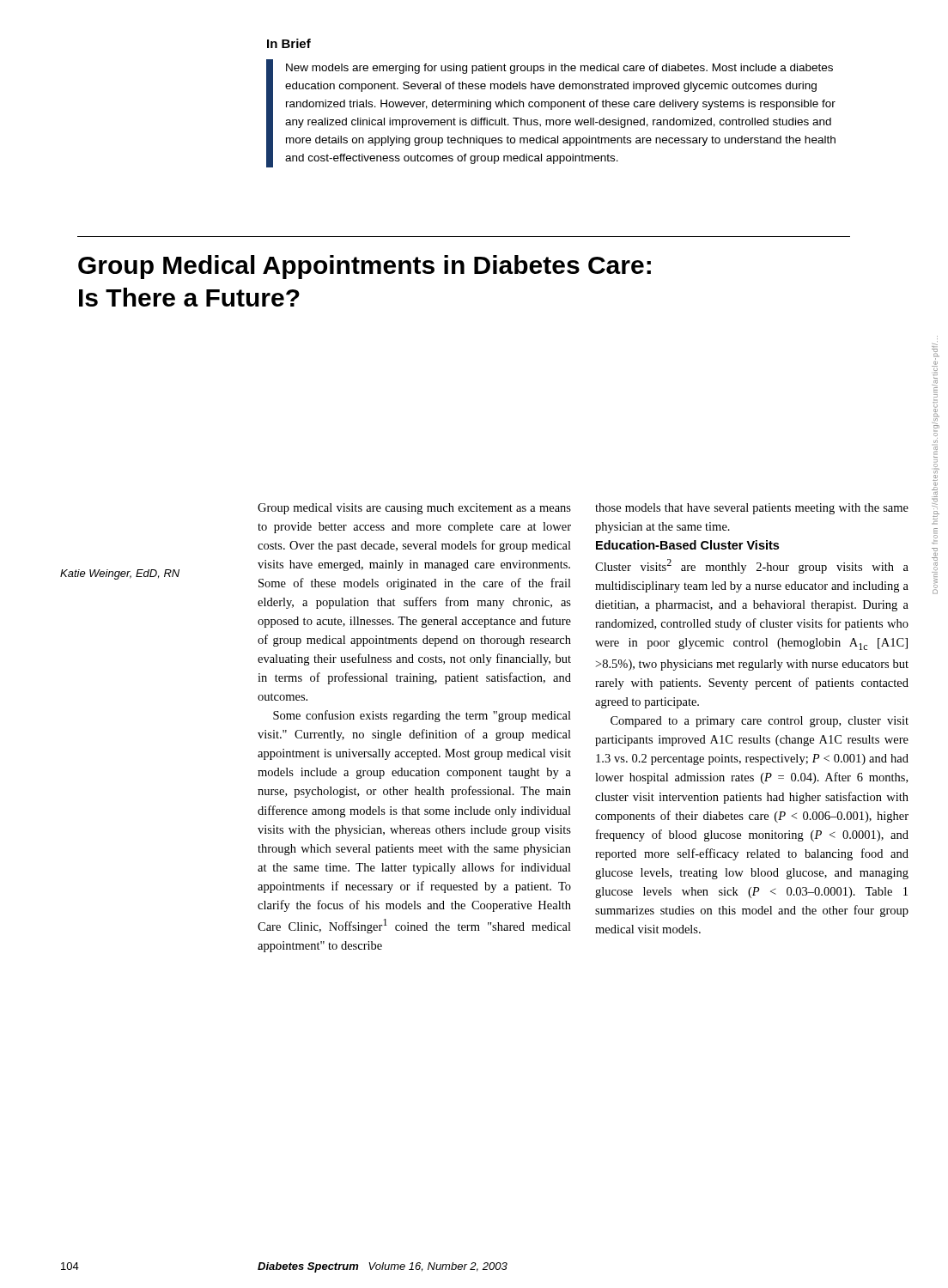This screenshot has width=948, height=1288.
Task: Click on the passage starting "New models are emerging for"
Action: pyautogui.click(x=561, y=112)
